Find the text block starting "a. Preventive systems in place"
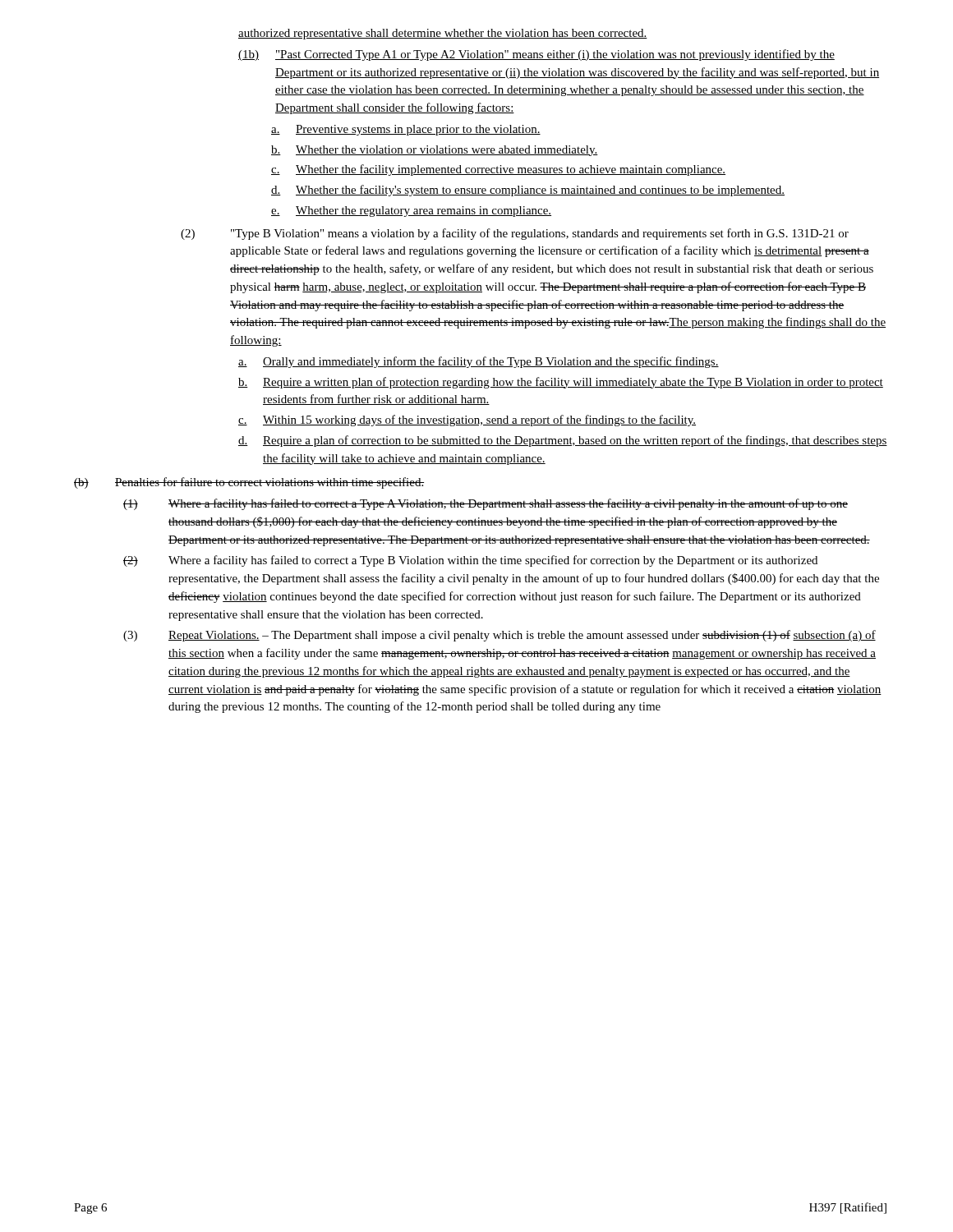 pyautogui.click(x=406, y=129)
